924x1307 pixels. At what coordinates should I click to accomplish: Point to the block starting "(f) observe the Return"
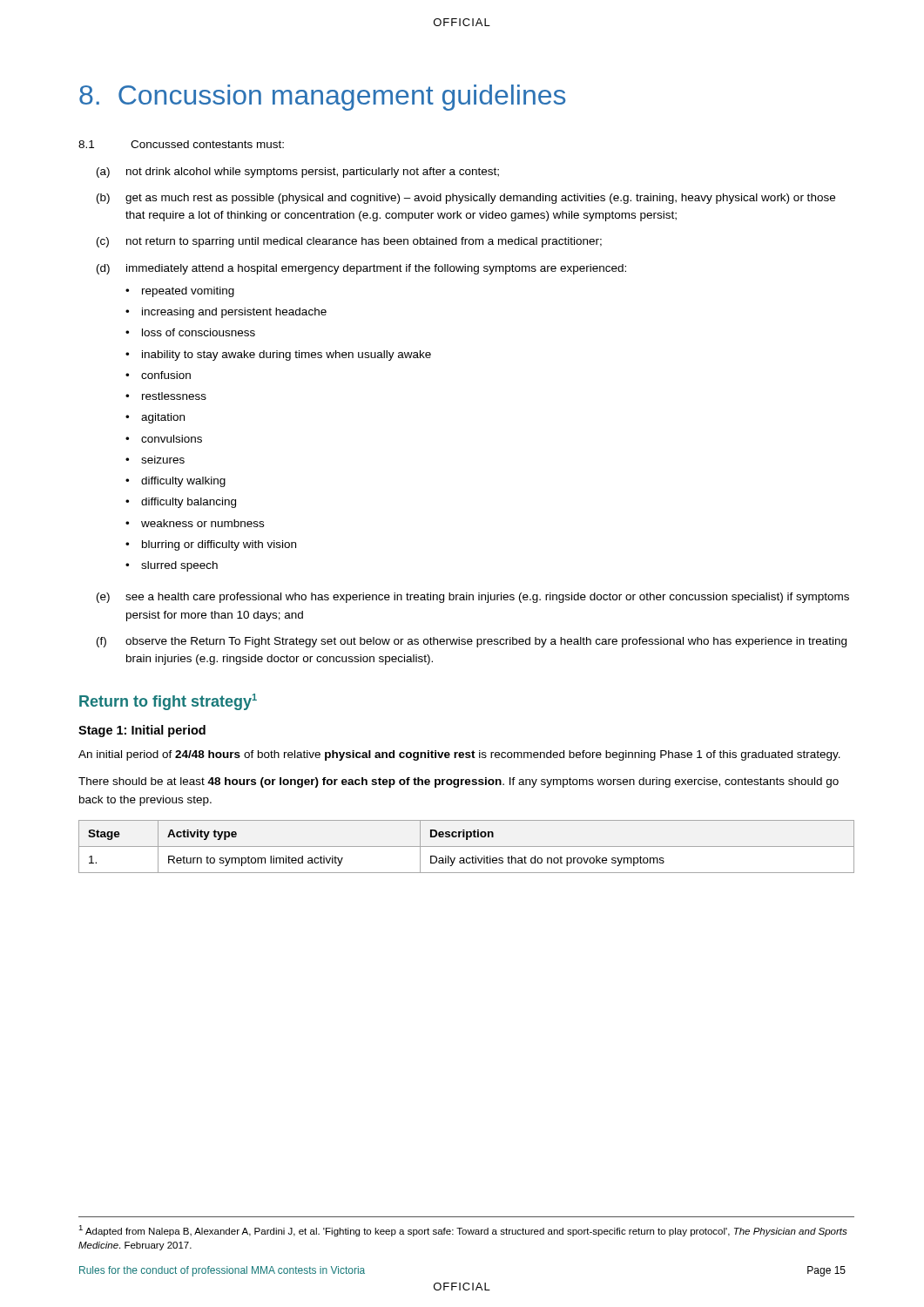475,650
